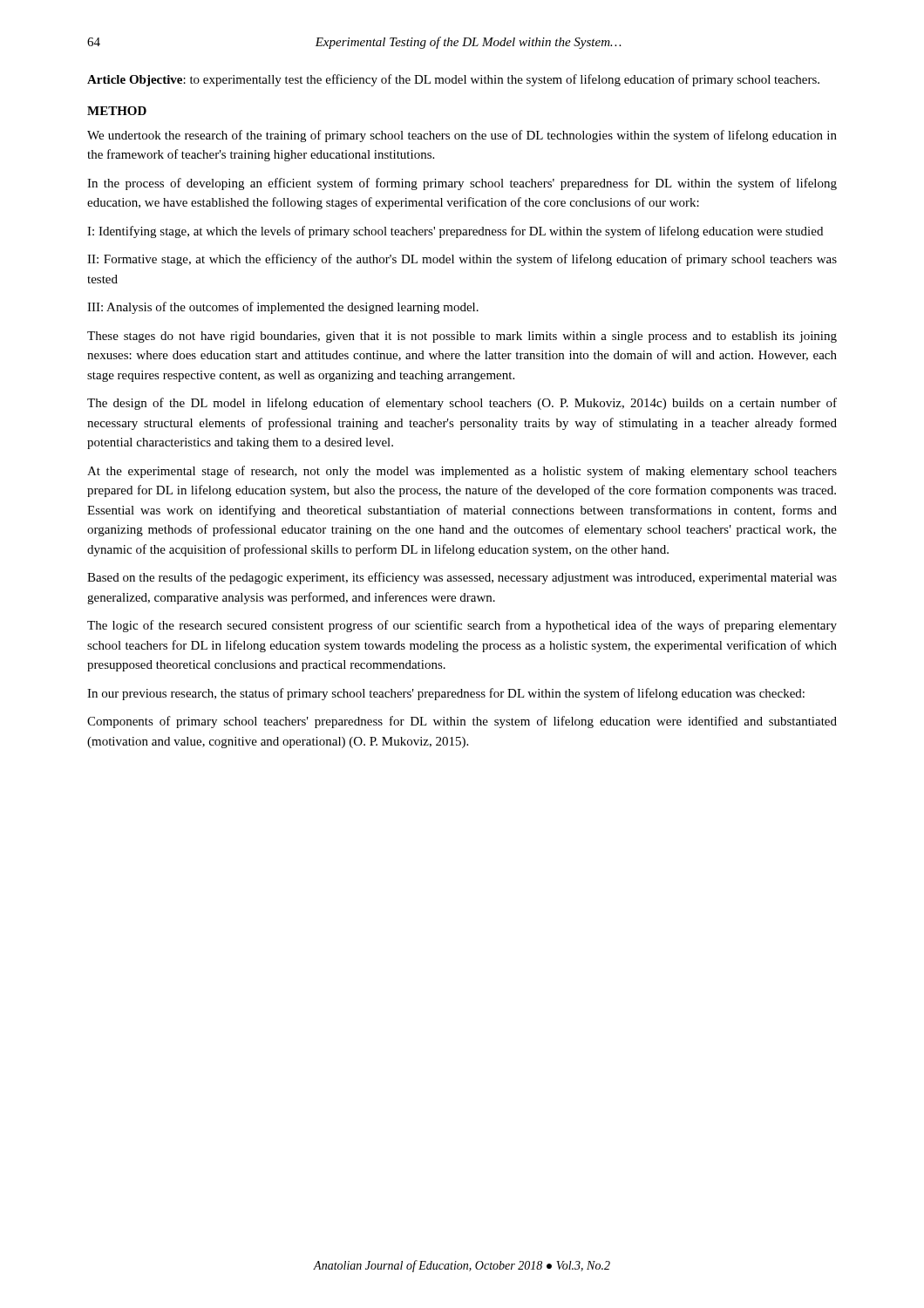Click on the region starting "The design of the"
The image size is (924, 1308).
[462, 423]
